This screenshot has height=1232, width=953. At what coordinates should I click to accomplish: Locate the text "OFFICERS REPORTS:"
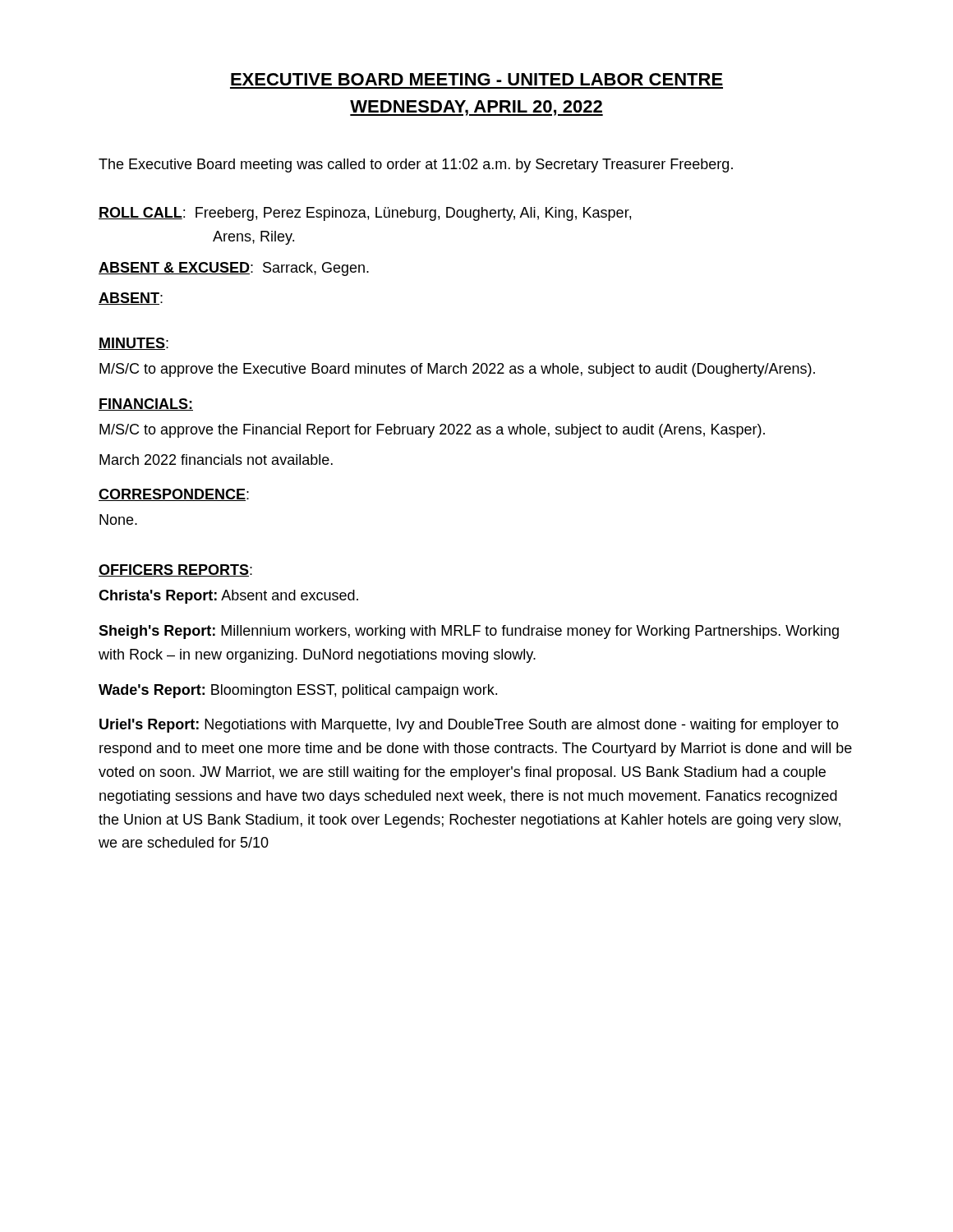tap(176, 570)
